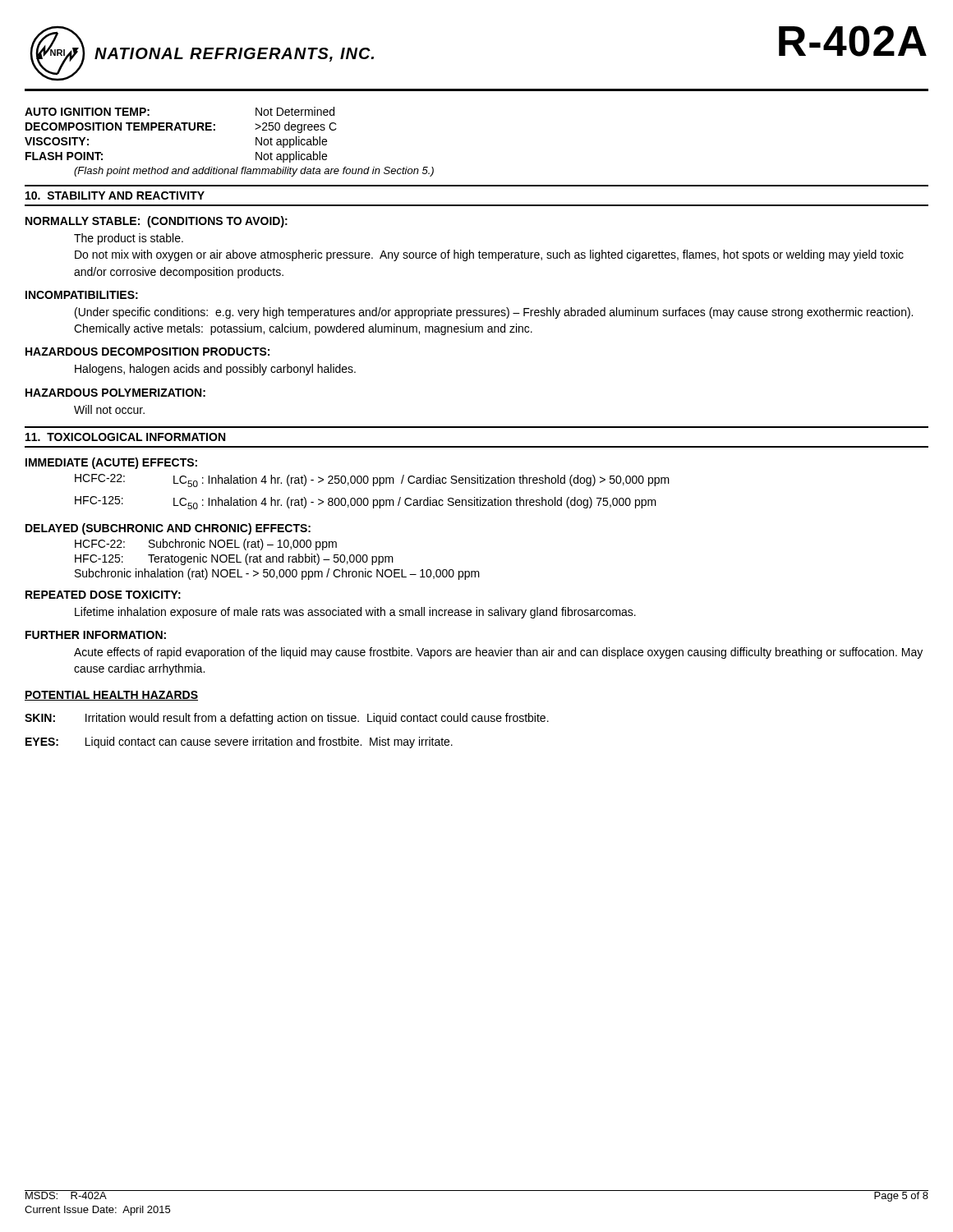This screenshot has height=1232, width=953.
Task: Locate the section header with the text "NORMALLY STABLE: (CONDITIONS"
Action: (156, 221)
